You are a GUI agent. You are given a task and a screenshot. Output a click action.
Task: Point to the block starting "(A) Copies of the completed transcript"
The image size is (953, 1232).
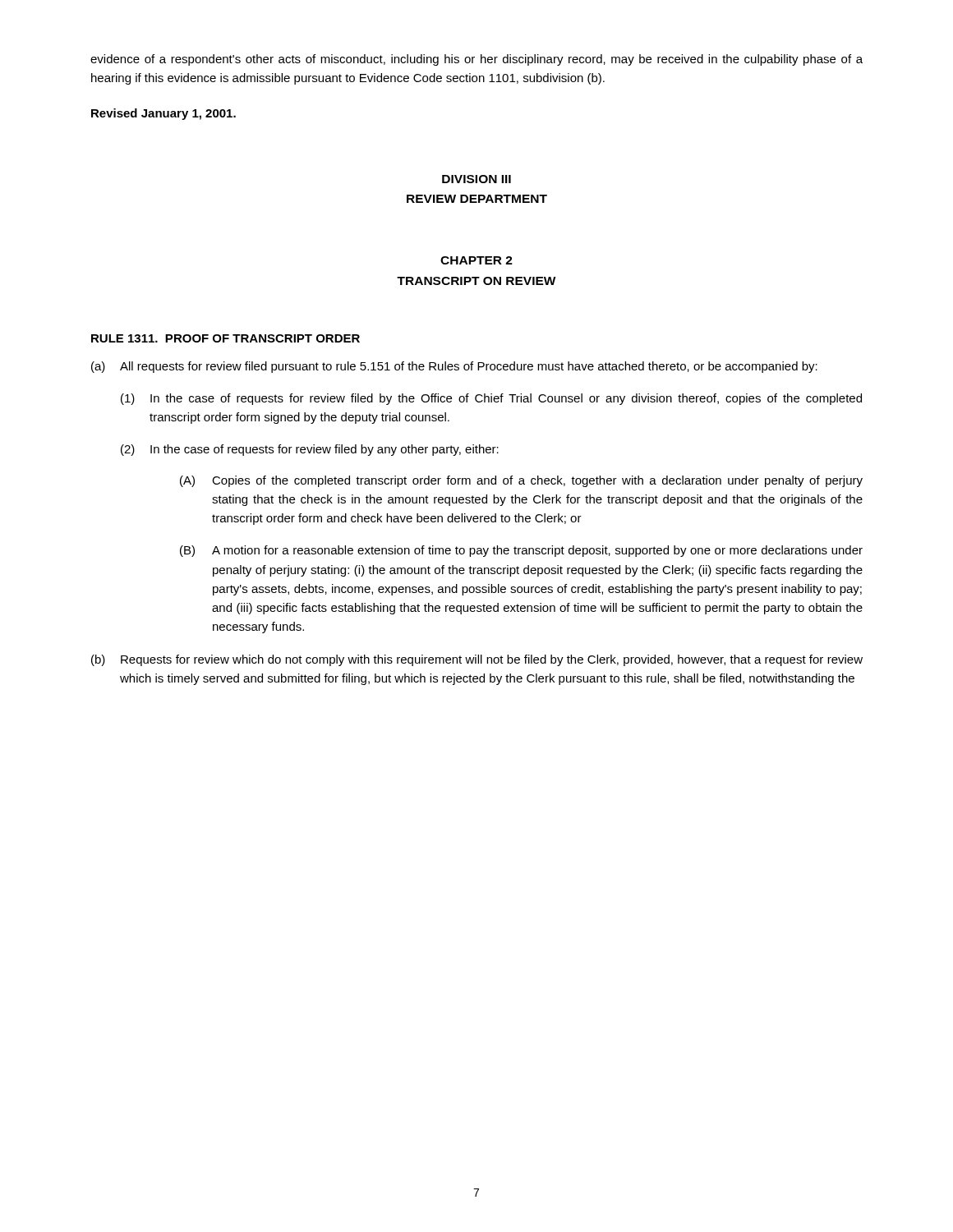[x=521, y=499]
